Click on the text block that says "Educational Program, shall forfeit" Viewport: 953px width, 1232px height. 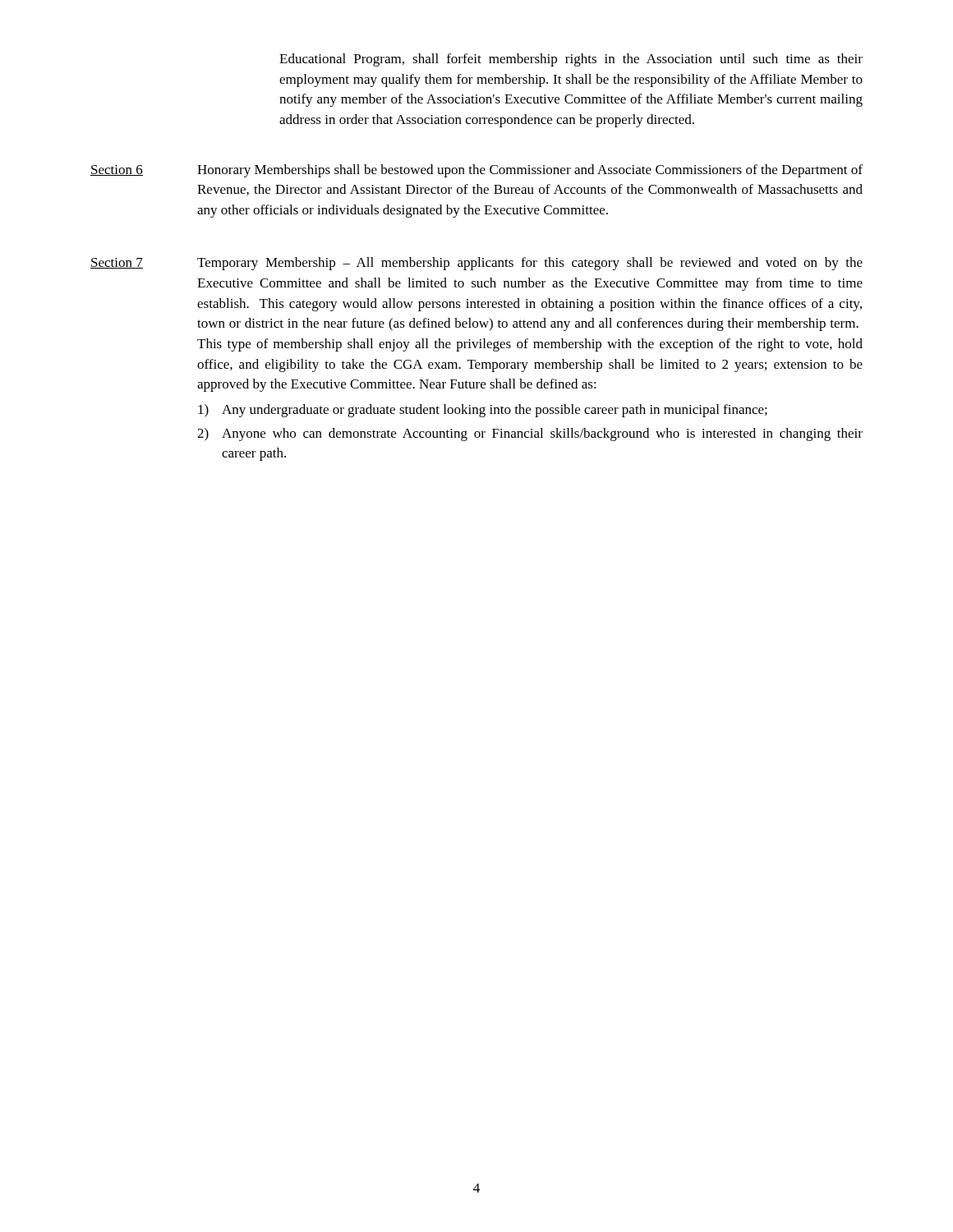point(571,89)
